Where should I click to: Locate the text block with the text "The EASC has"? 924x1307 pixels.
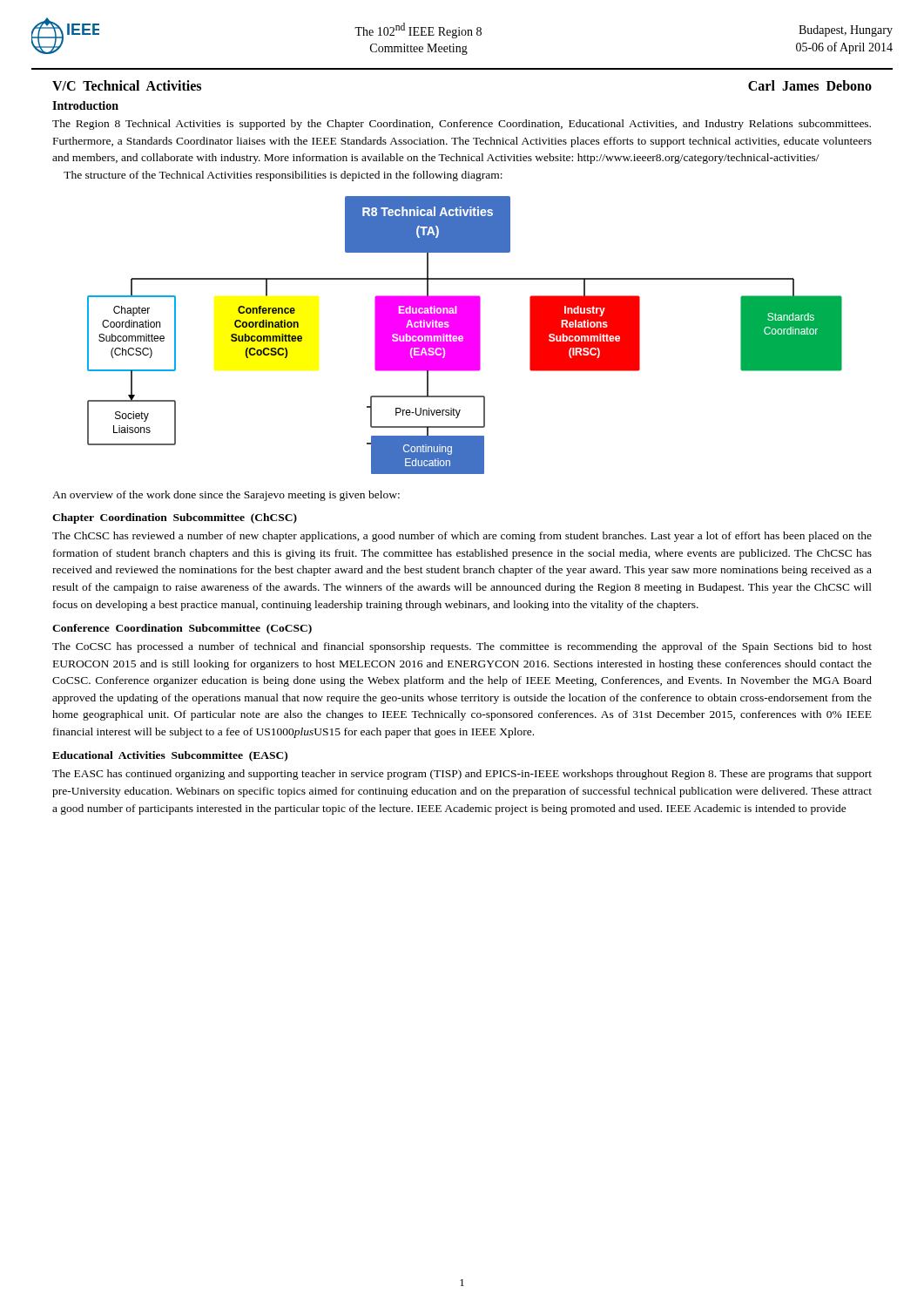click(462, 791)
